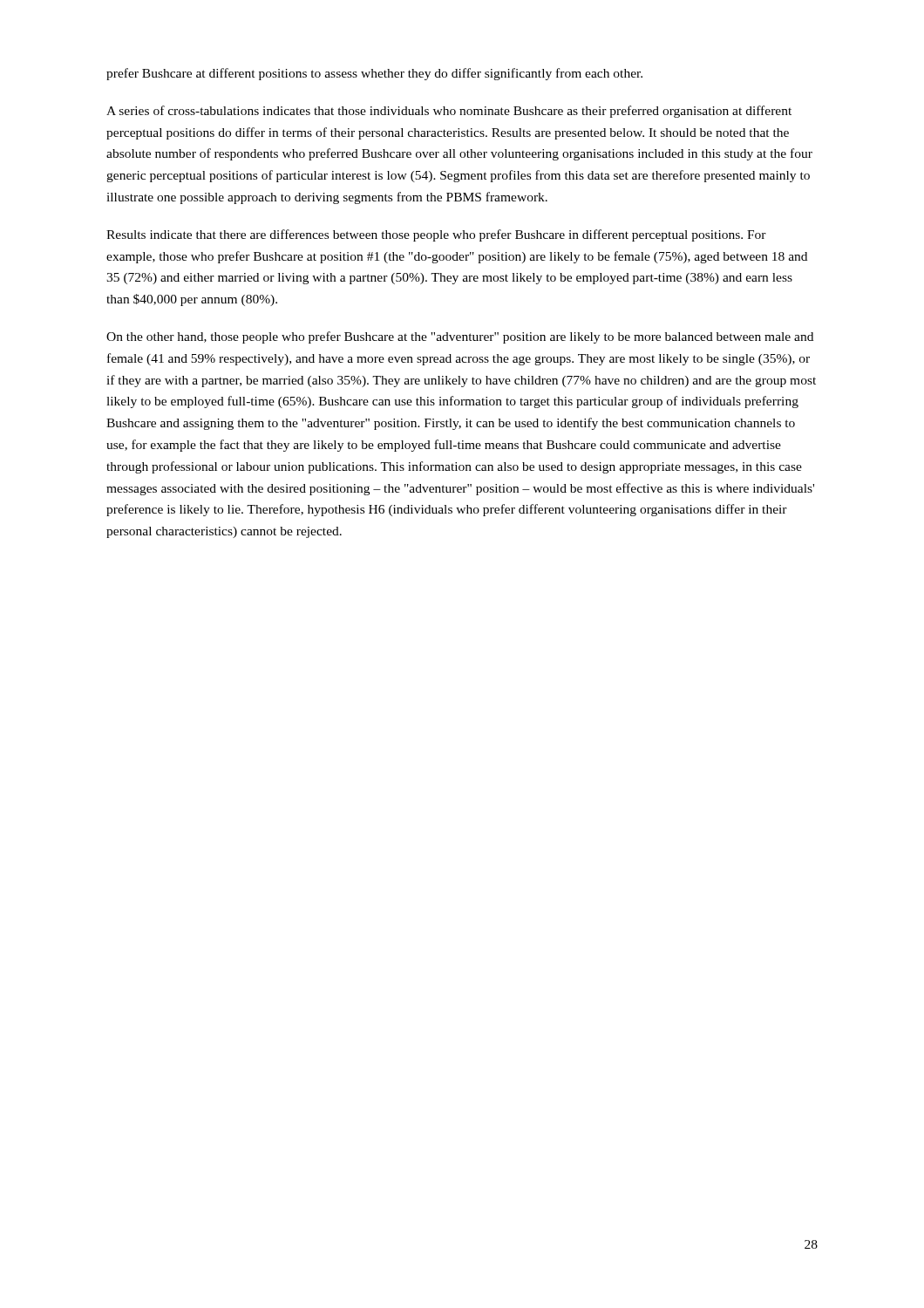Click on the text block with the text "On the other hand, those"

coord(461,433)
